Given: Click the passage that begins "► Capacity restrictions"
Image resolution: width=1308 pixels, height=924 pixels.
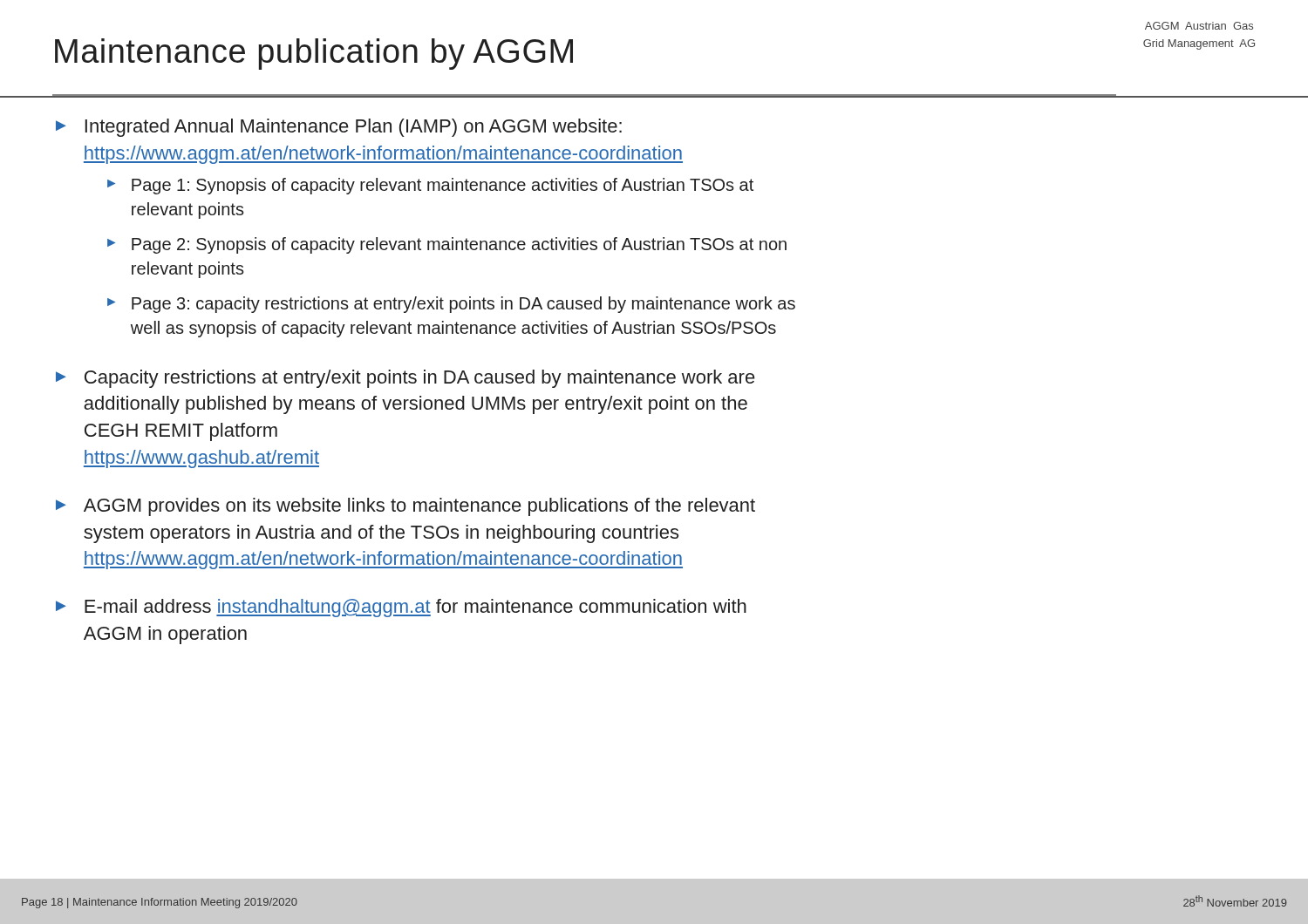Looking at the screenshot, I should click(x=404, y=418).
